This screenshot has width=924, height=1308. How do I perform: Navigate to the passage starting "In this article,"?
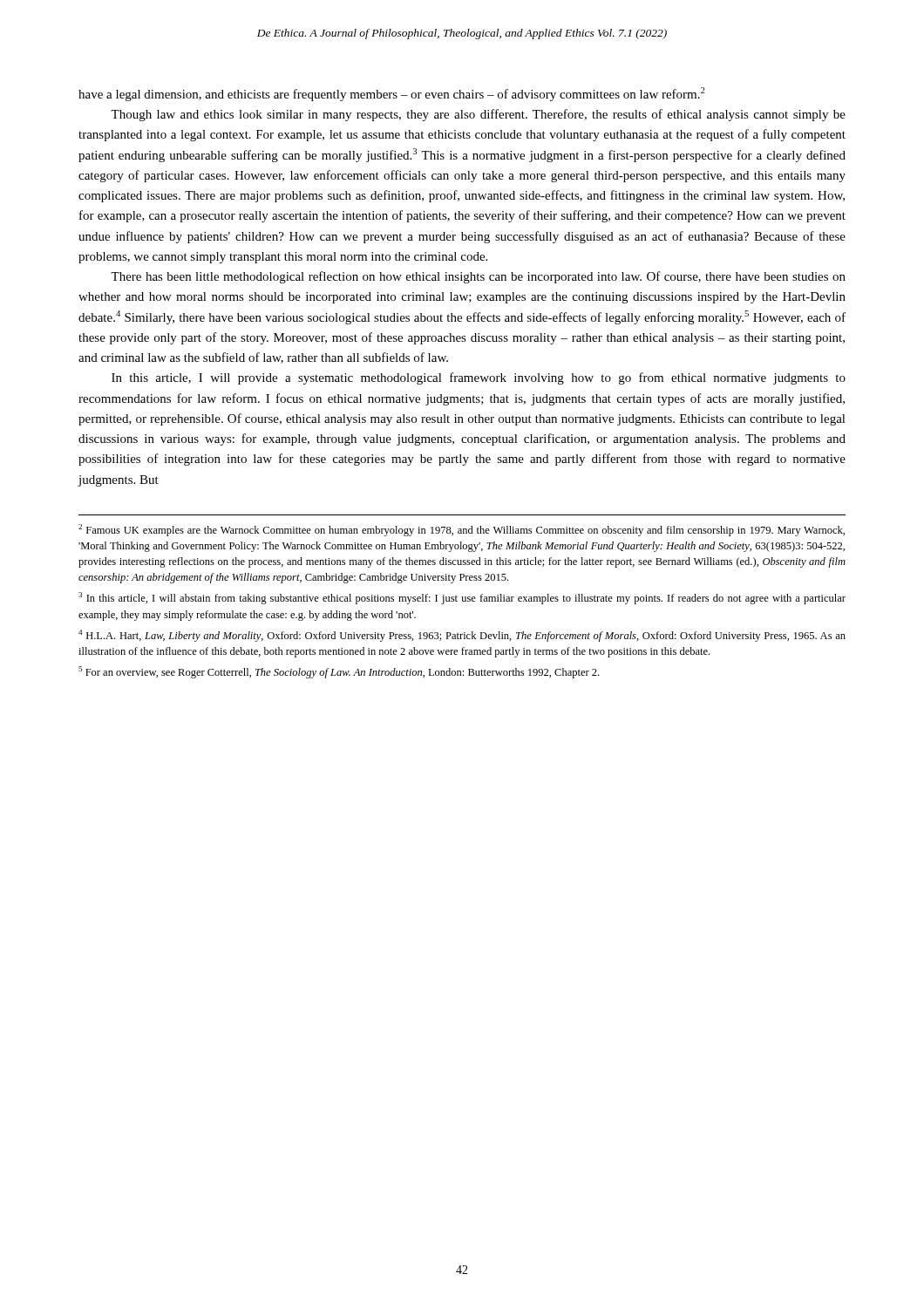462,429
